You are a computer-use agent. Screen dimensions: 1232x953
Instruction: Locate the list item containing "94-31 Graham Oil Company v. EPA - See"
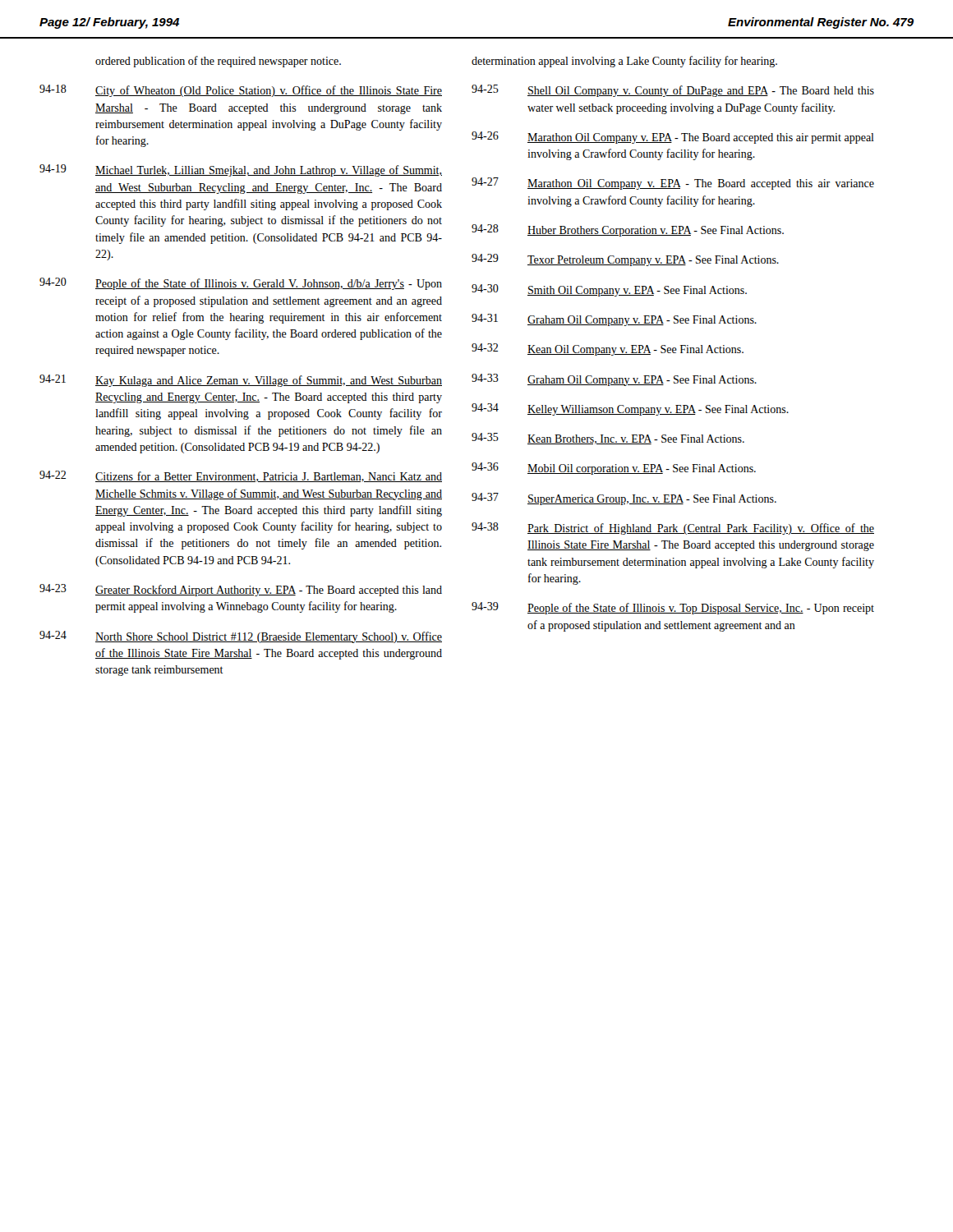click(x=673, y=320)
